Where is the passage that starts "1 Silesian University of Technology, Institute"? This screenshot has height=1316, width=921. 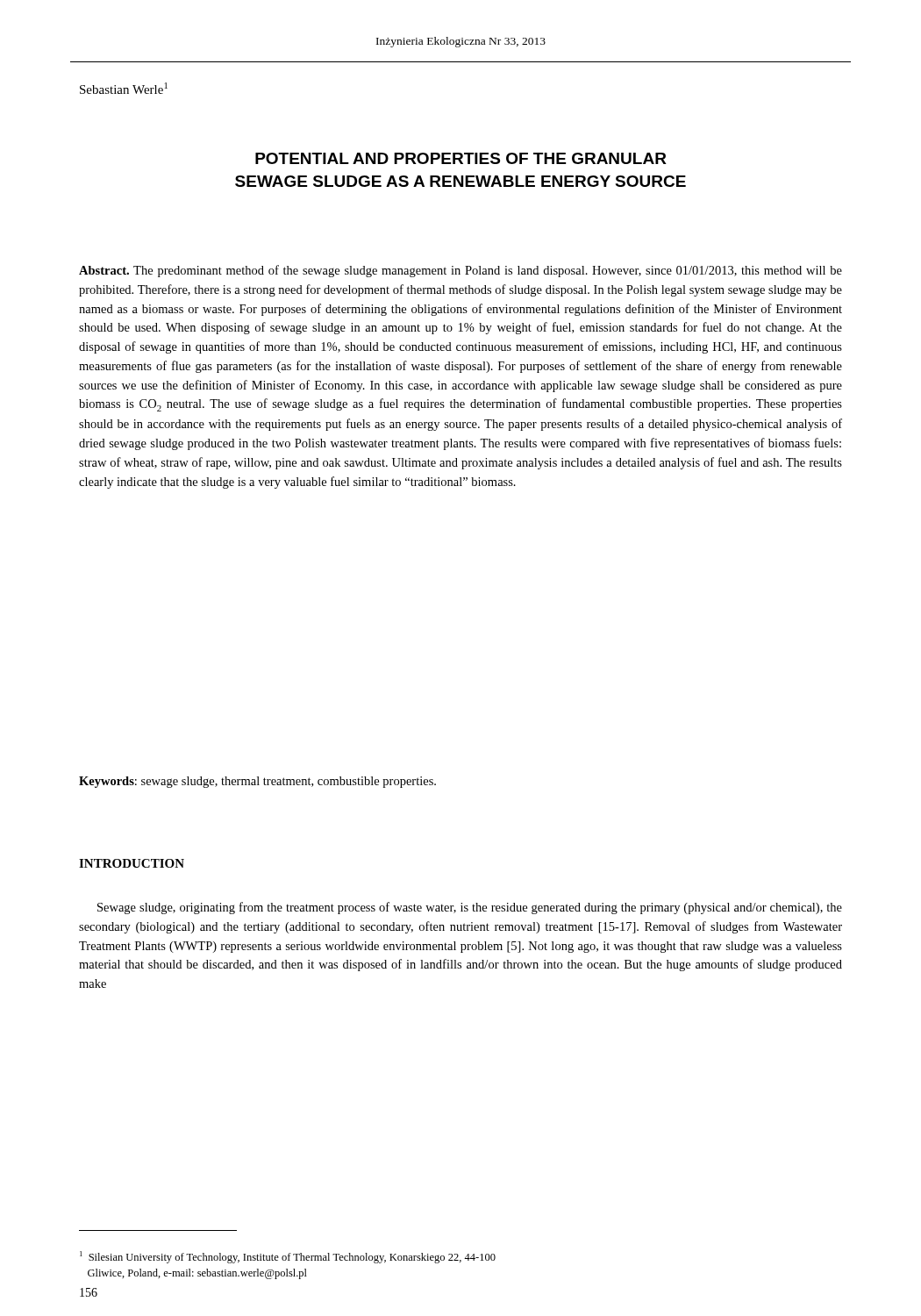point(287,1264)
